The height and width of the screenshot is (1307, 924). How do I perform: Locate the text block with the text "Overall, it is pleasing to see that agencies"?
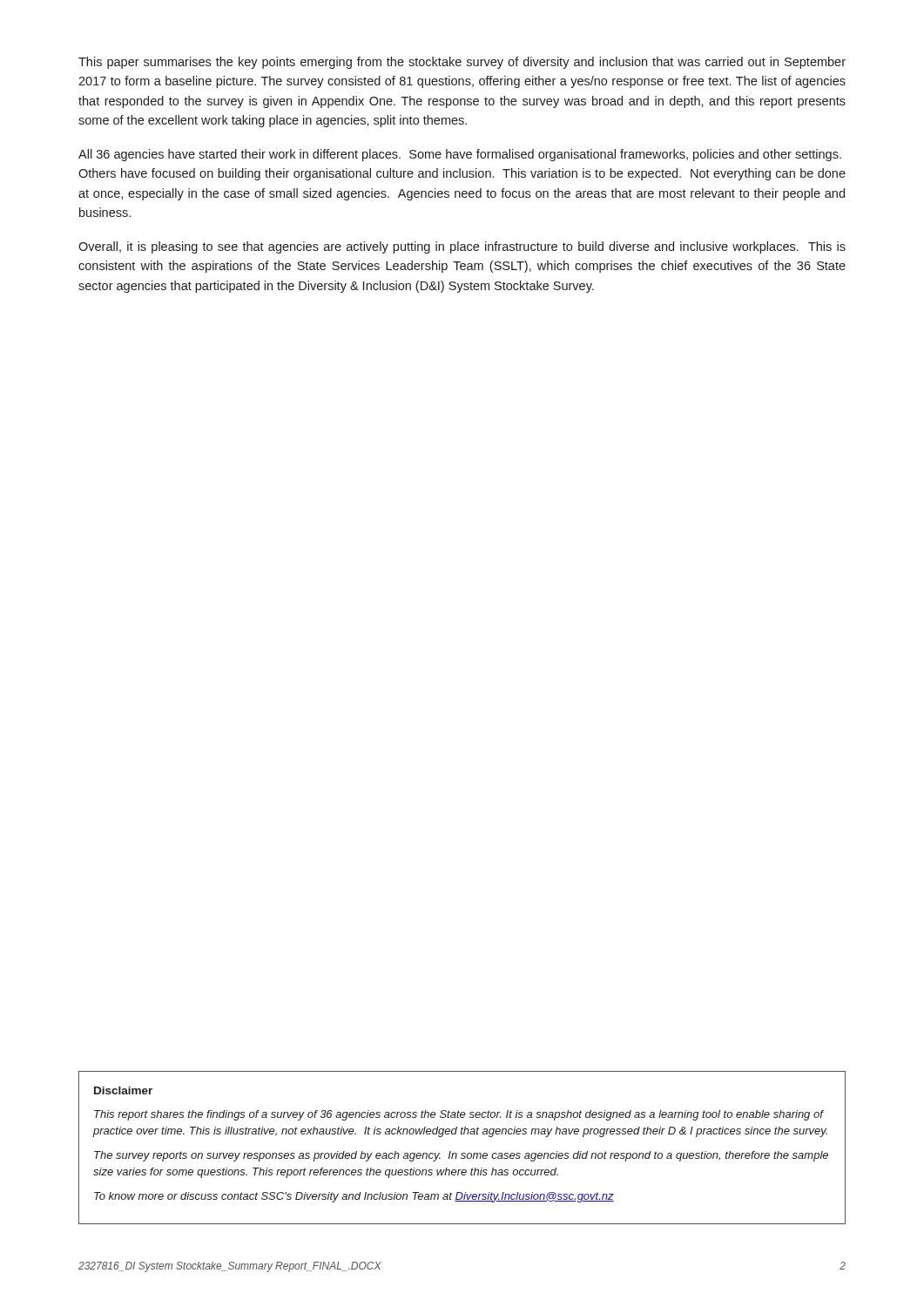click(x=462, y=266)
